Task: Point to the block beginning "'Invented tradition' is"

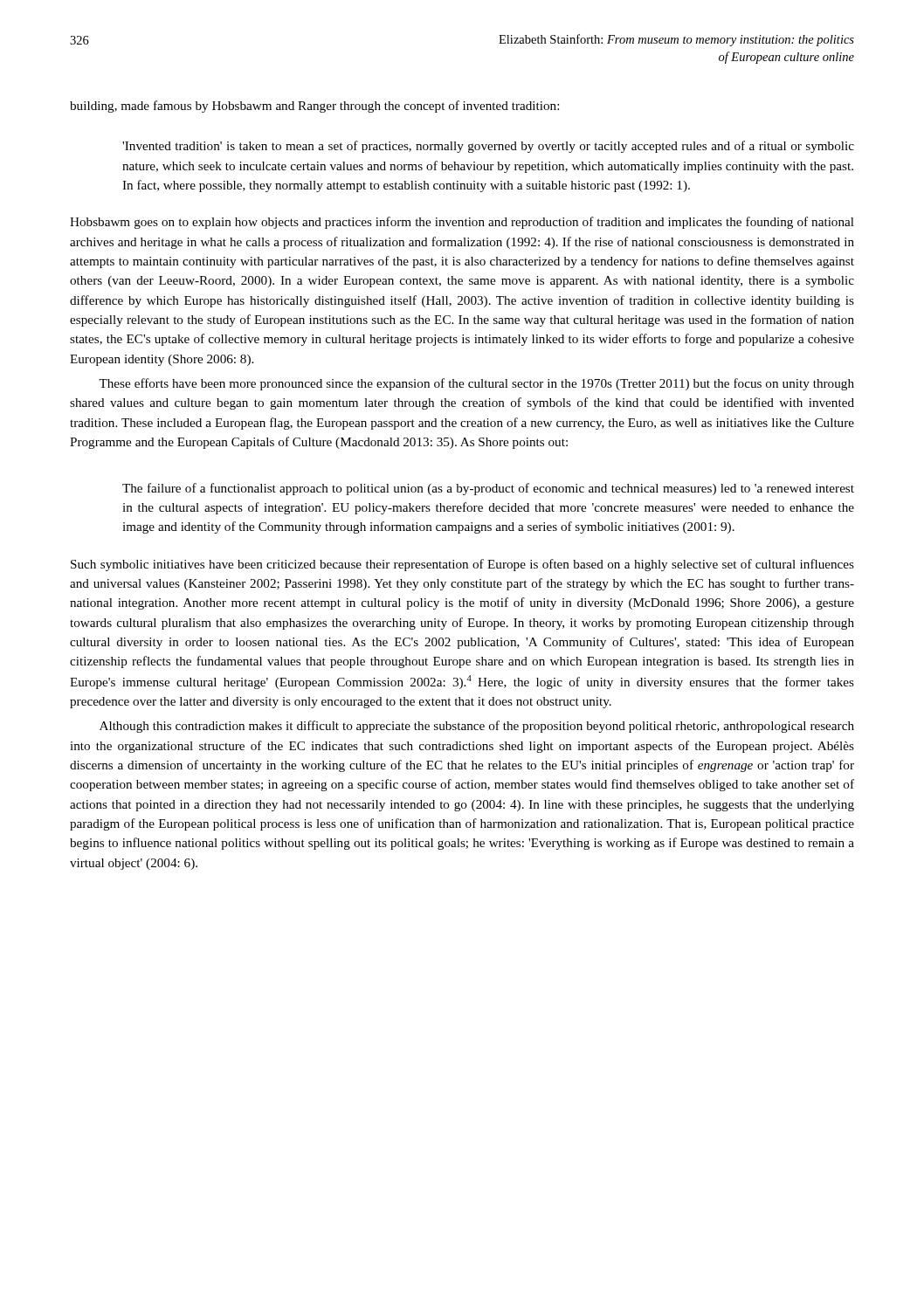Action: tap(488, 165)
